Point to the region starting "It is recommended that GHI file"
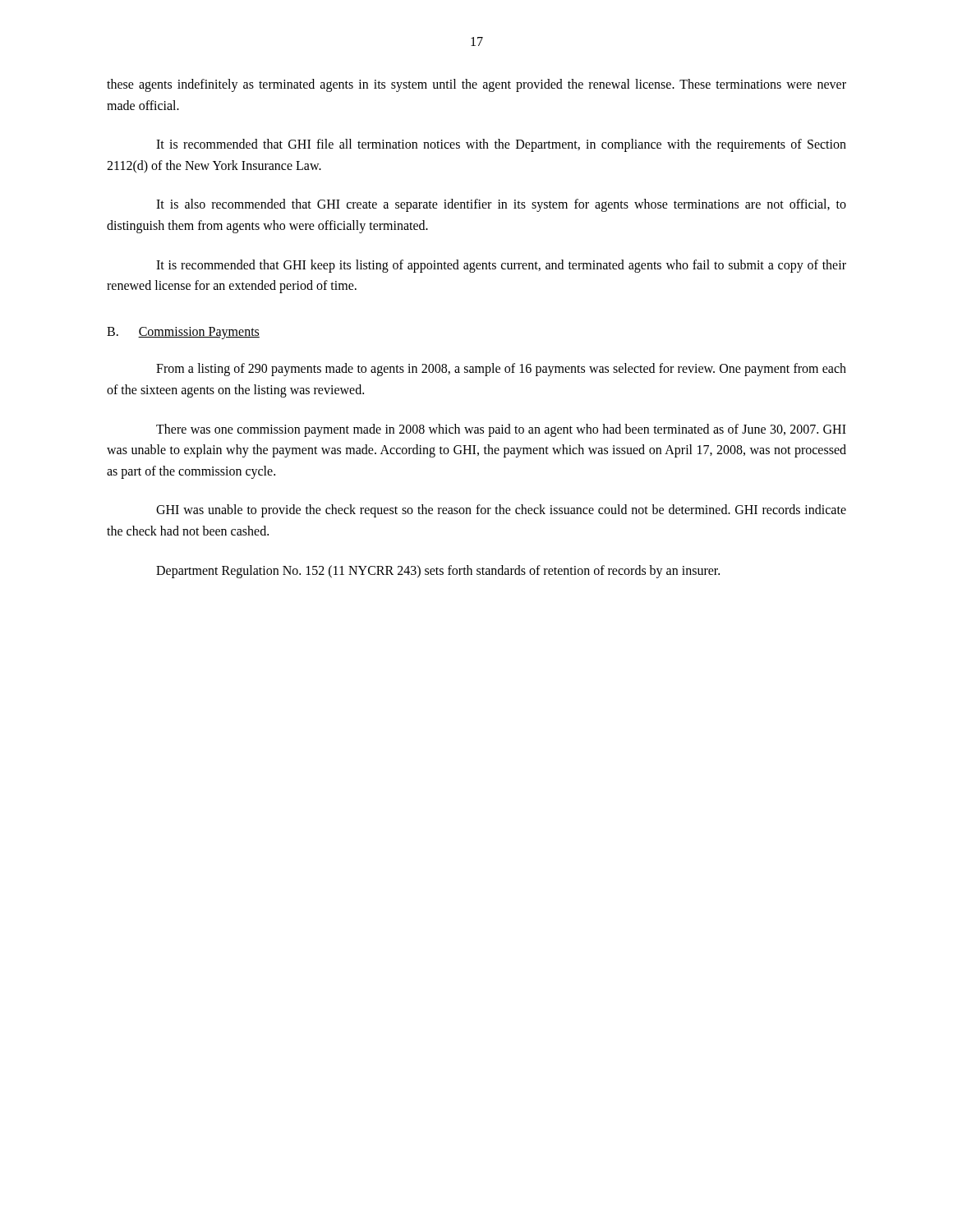This screenshot has height=1232, width=953. point(476,155)
